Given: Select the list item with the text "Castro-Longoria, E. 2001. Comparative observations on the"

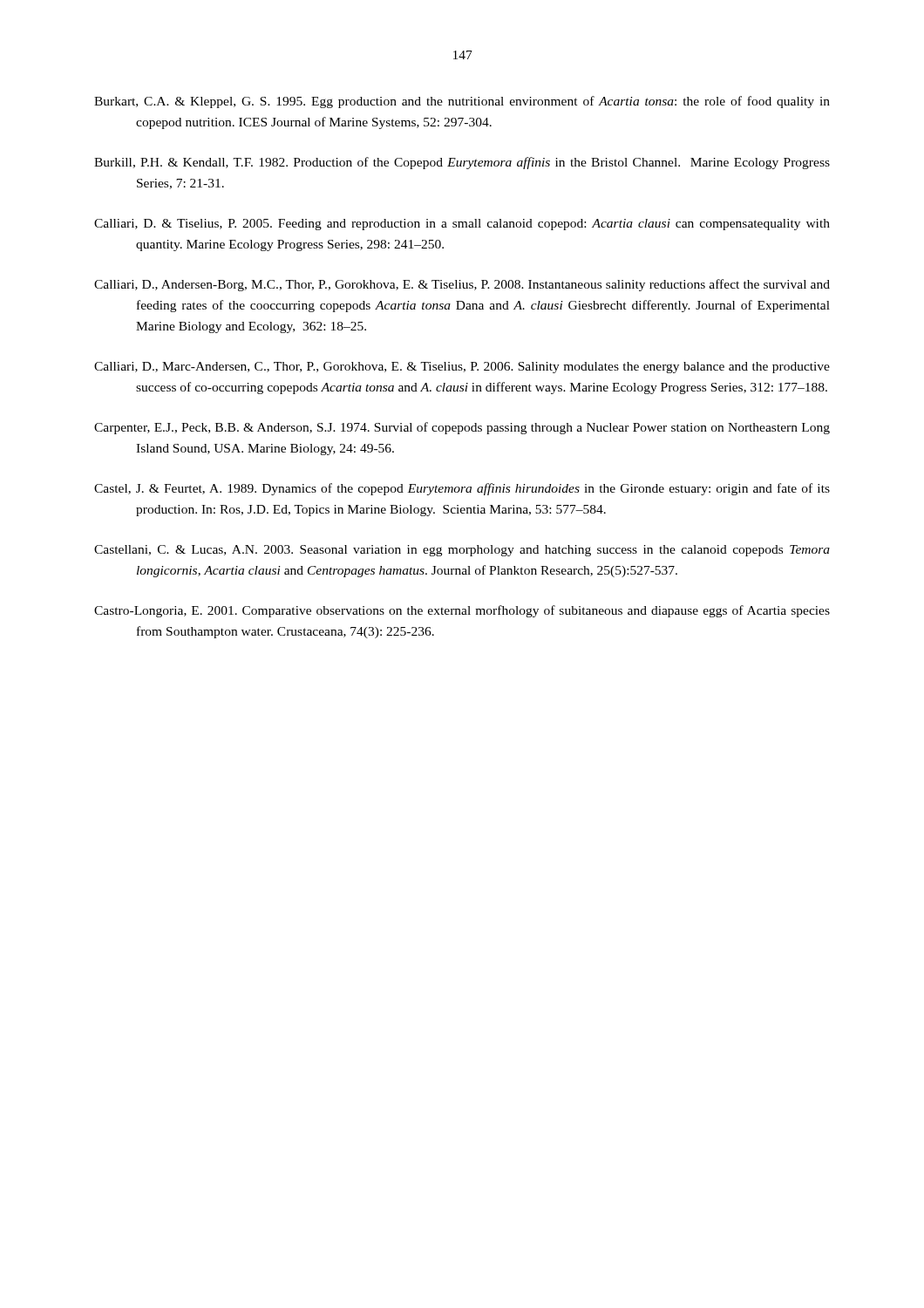Looking at the screenshot, I should (462, 621).
